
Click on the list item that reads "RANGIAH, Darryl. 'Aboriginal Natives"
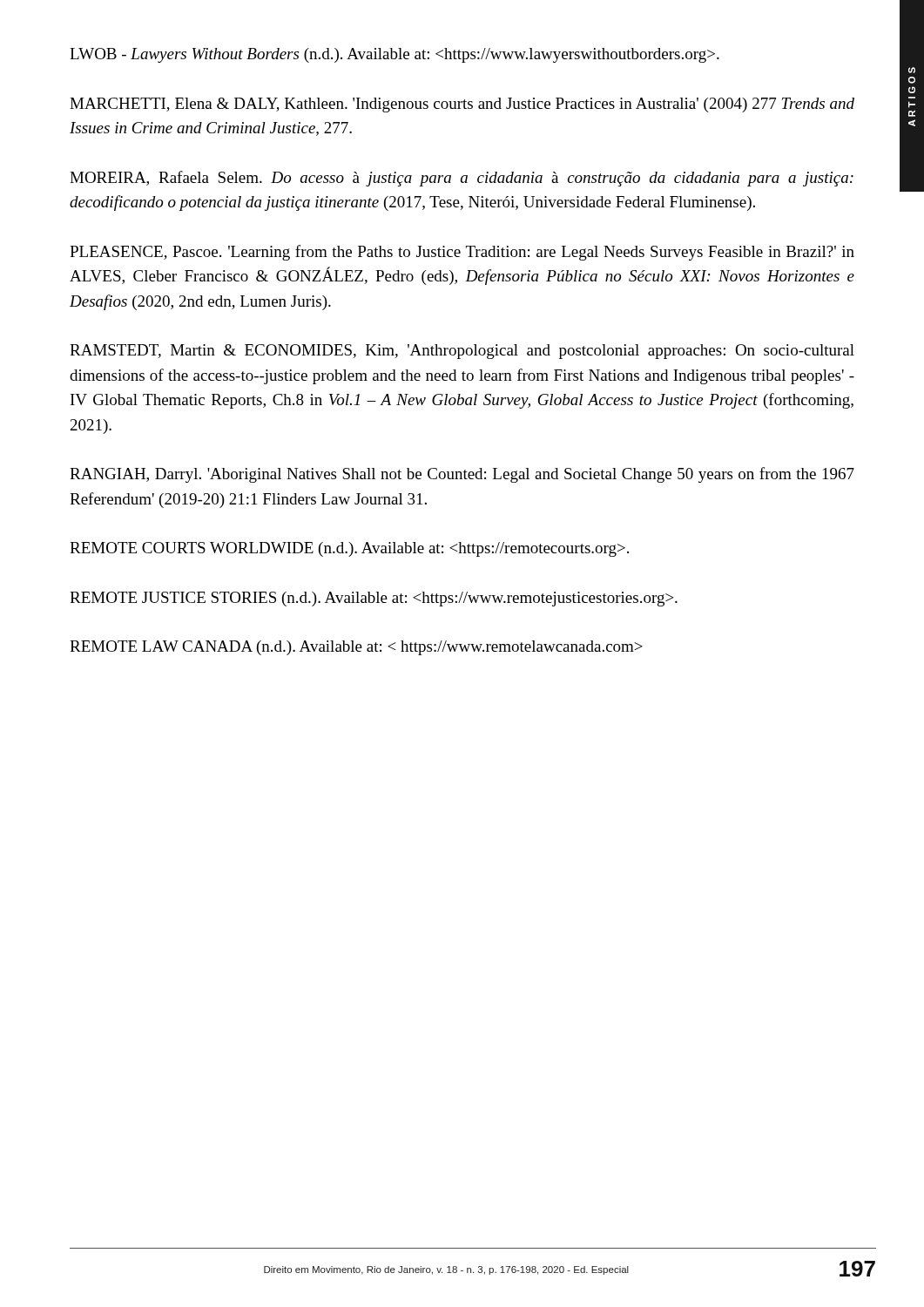pos(462,486)
